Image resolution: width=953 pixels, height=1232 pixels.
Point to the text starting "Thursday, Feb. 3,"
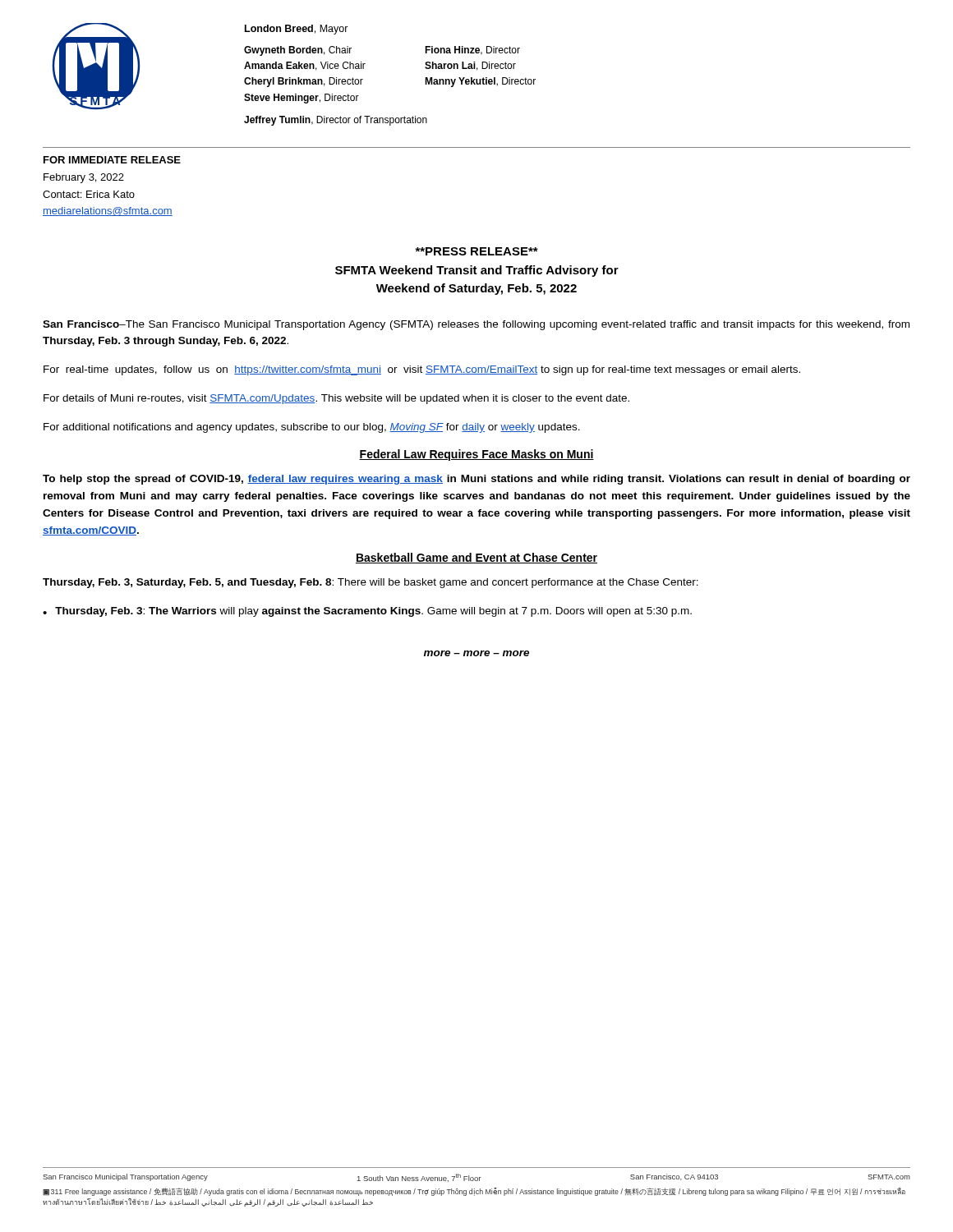coord(371,582)
